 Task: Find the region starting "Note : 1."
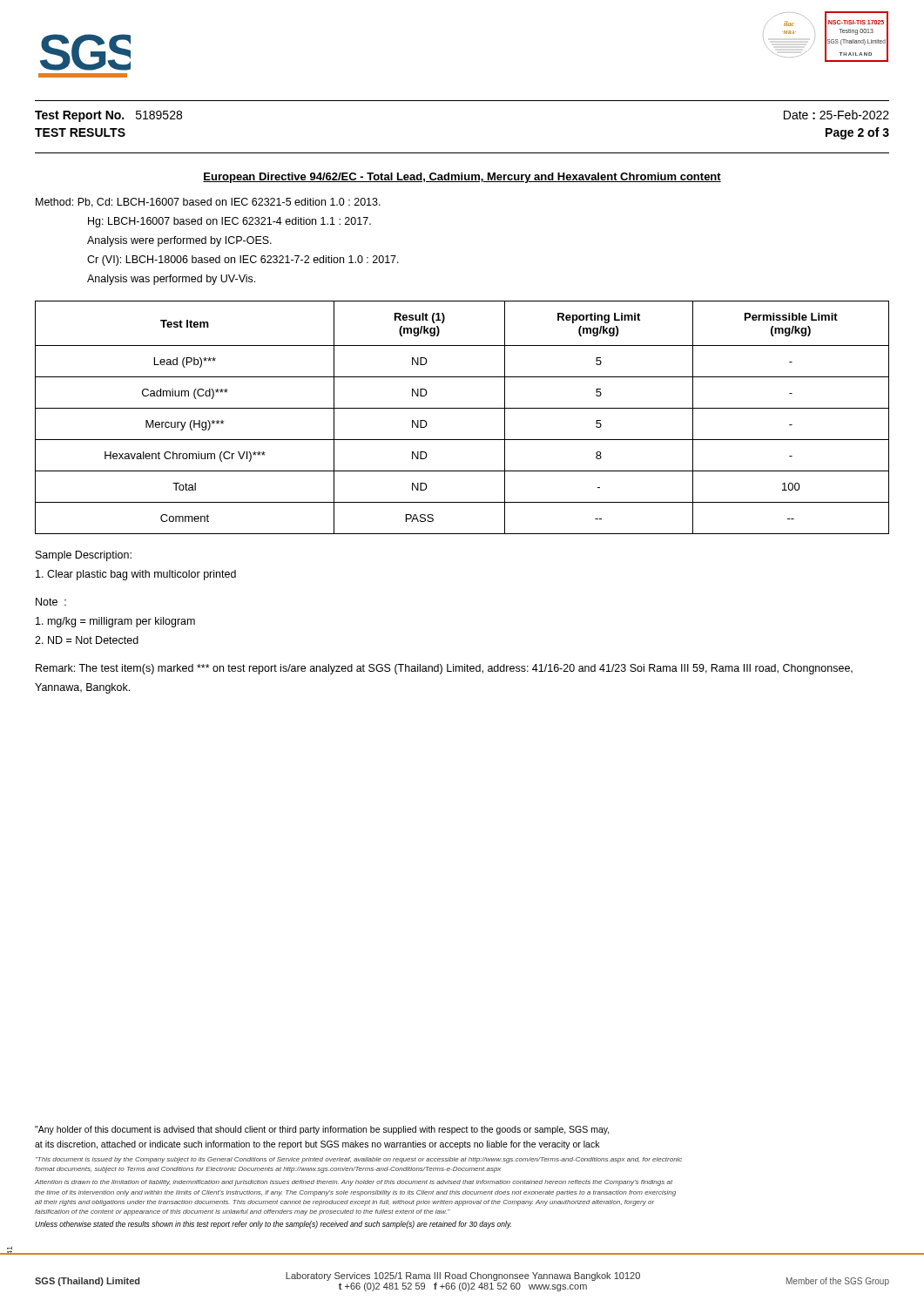[x=115, y=621]
